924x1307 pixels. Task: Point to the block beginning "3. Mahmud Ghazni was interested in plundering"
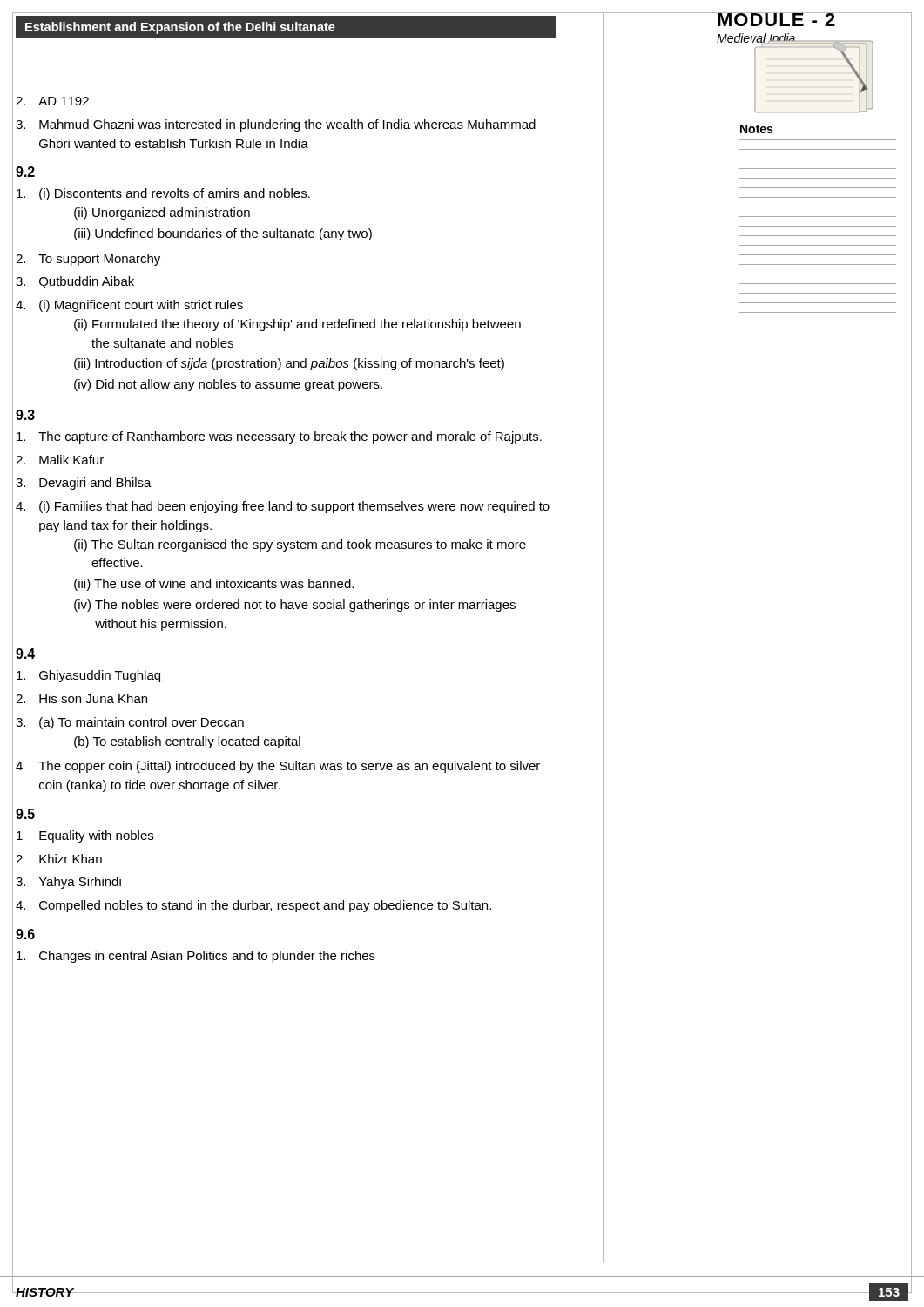click(x=284, y=134)
